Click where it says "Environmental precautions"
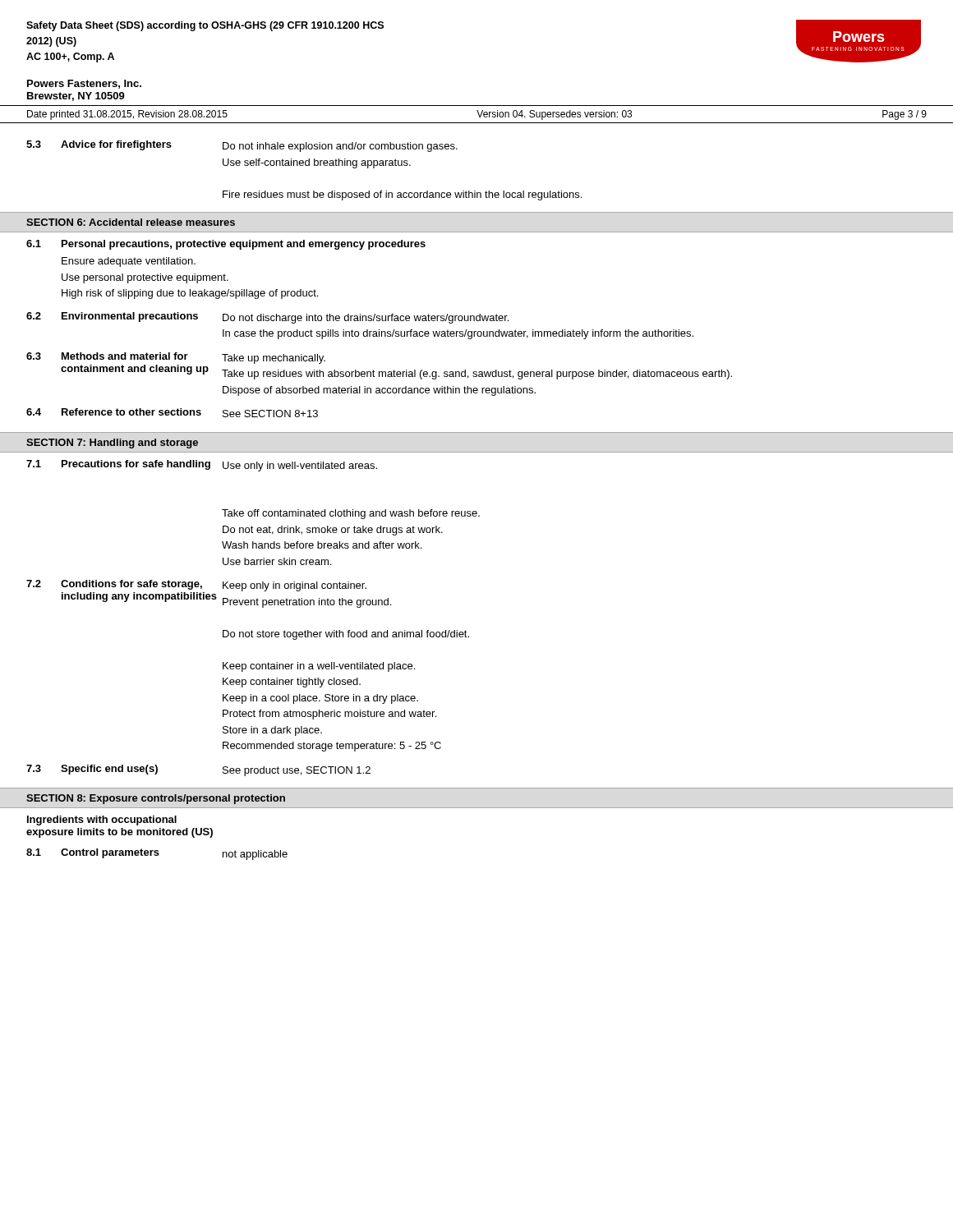Screen dimensions: 1232x953 [x=130, y=316]
